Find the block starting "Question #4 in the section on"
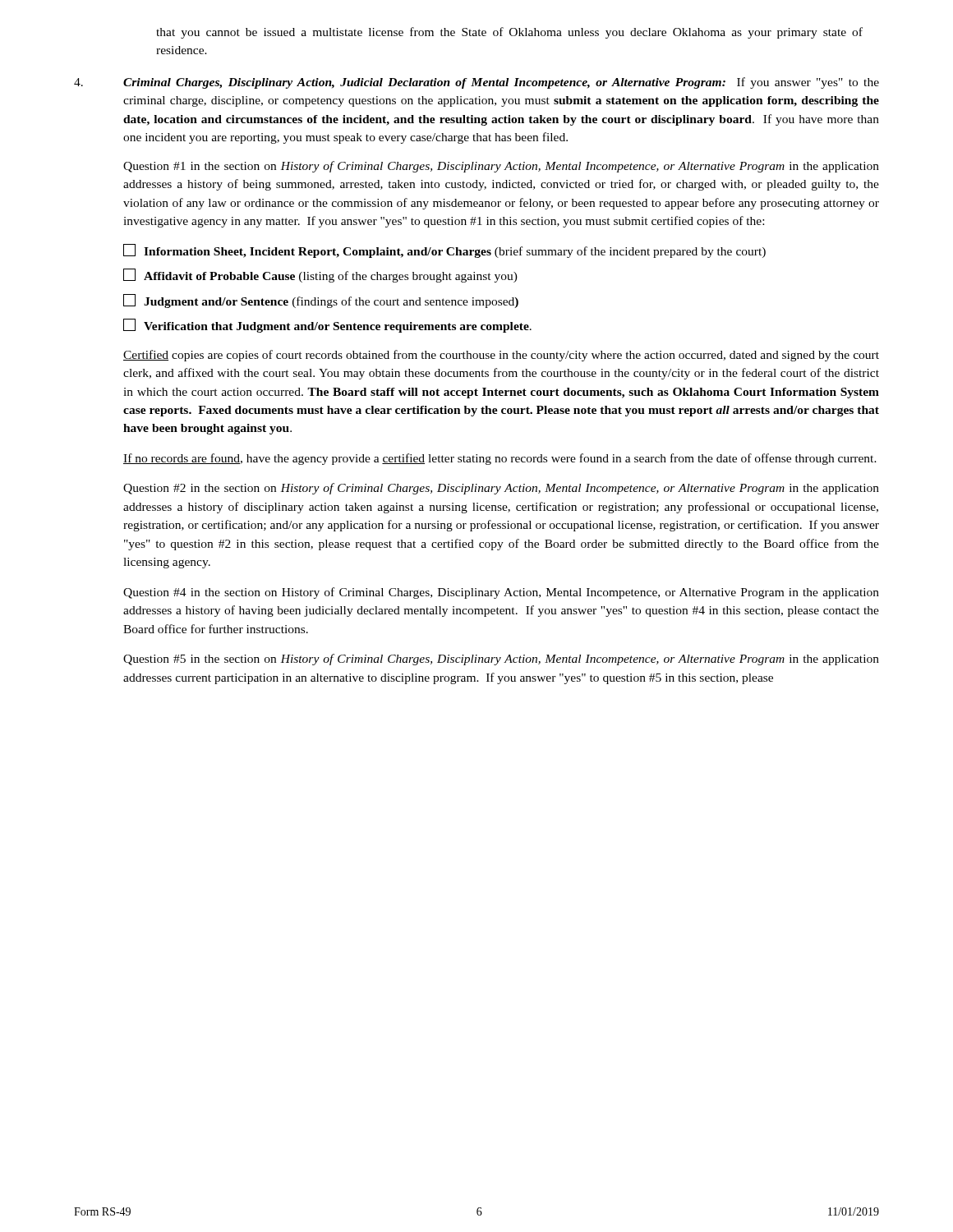 tap(501, 610)
